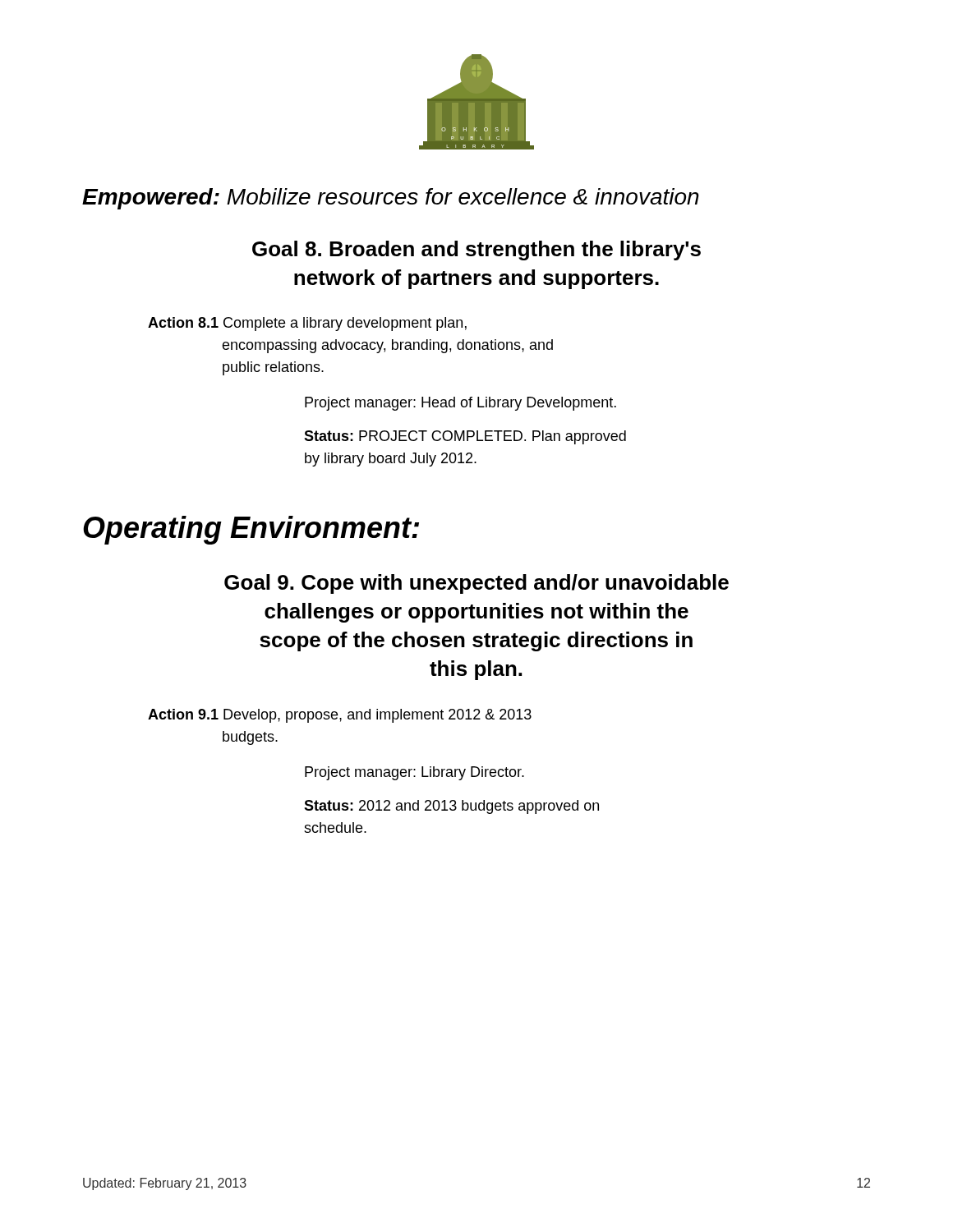Where is the title that starts "Empowered: Mobilize resources for"?
Screen dimensions: 1232x953
click(x=391, y=197)
